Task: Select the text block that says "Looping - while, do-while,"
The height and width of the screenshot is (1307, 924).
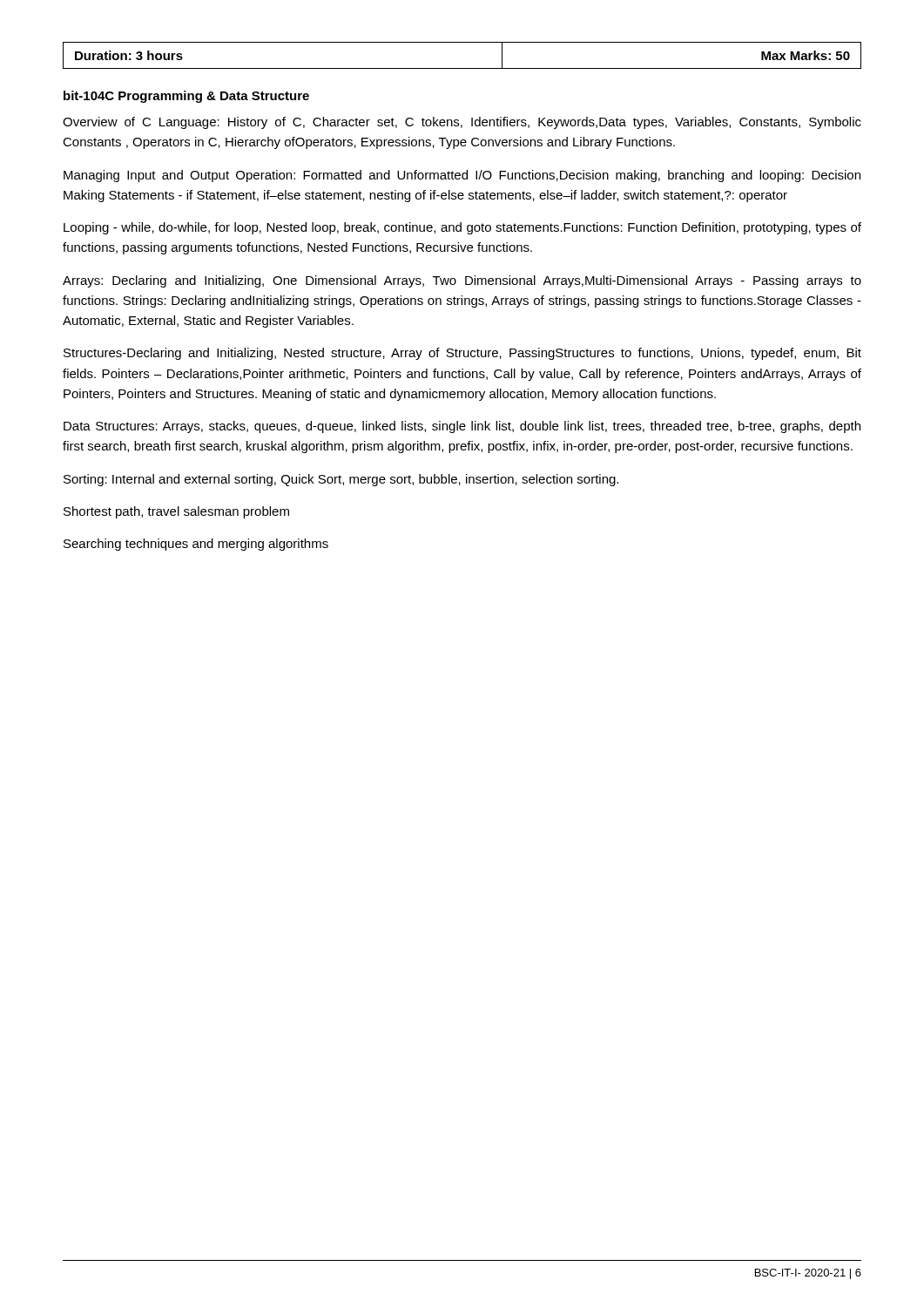Action: [x=462, y=237]
